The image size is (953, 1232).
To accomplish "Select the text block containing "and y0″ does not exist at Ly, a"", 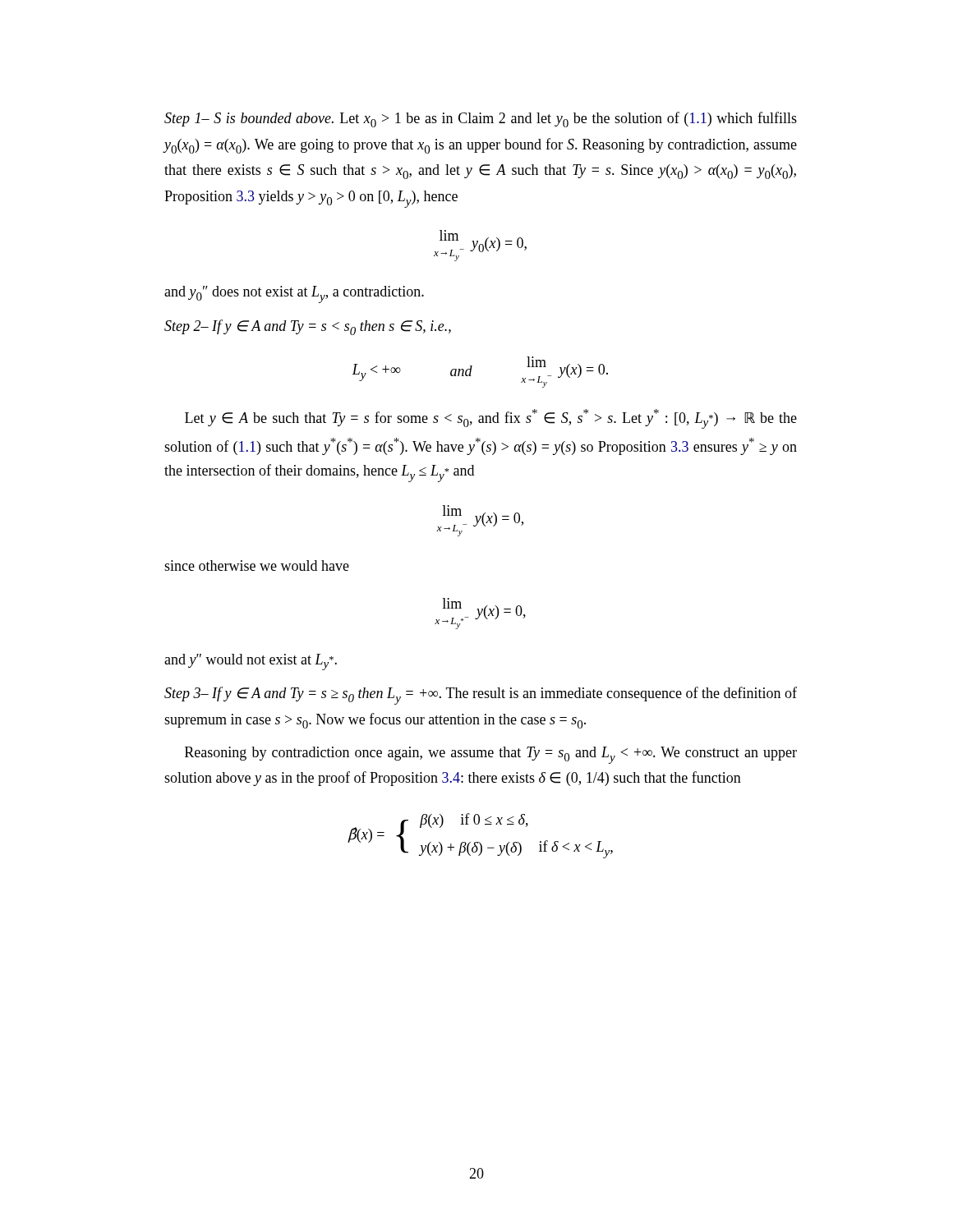I will (294, 294).
